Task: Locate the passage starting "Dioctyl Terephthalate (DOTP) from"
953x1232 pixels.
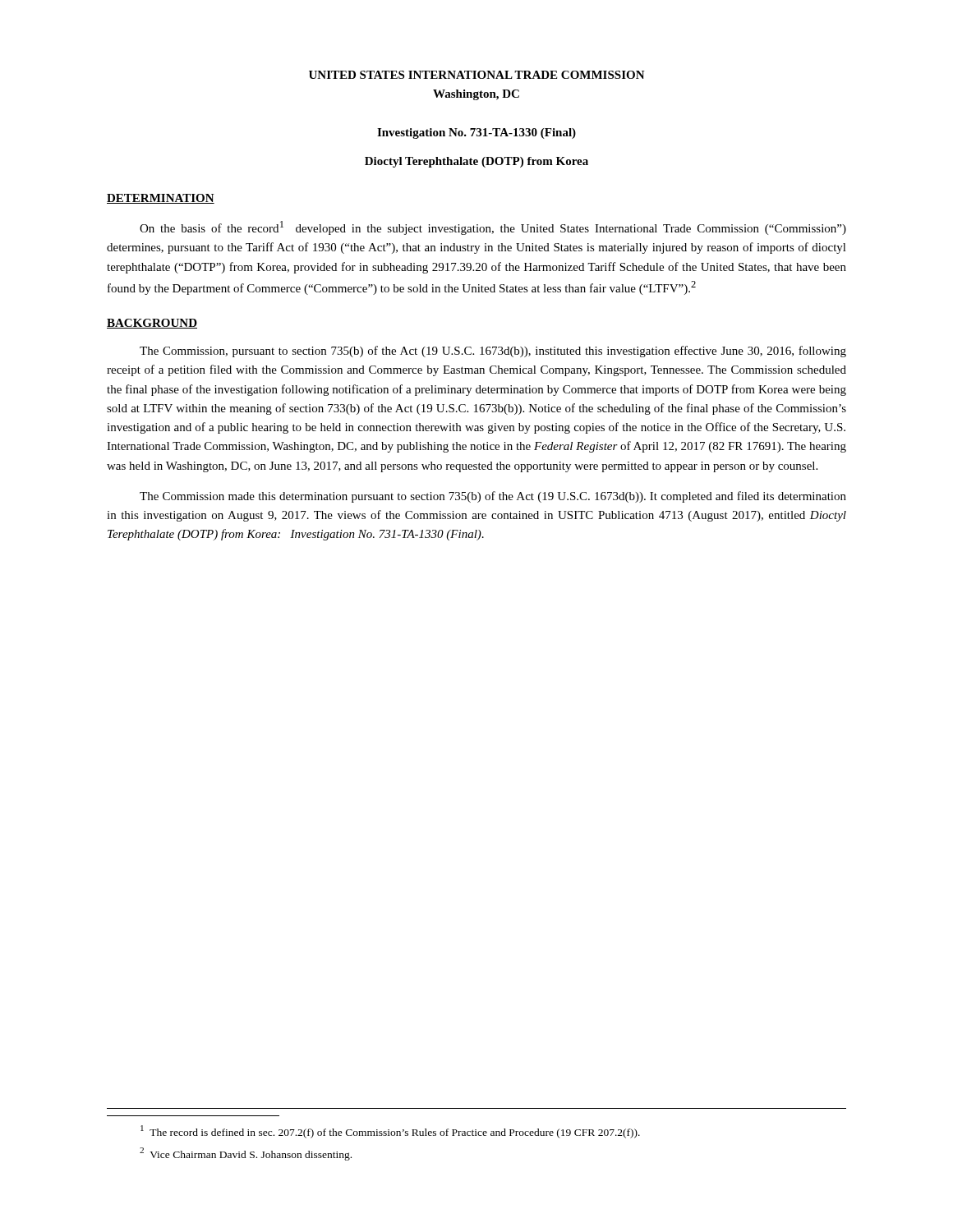Action: [476, 161]
